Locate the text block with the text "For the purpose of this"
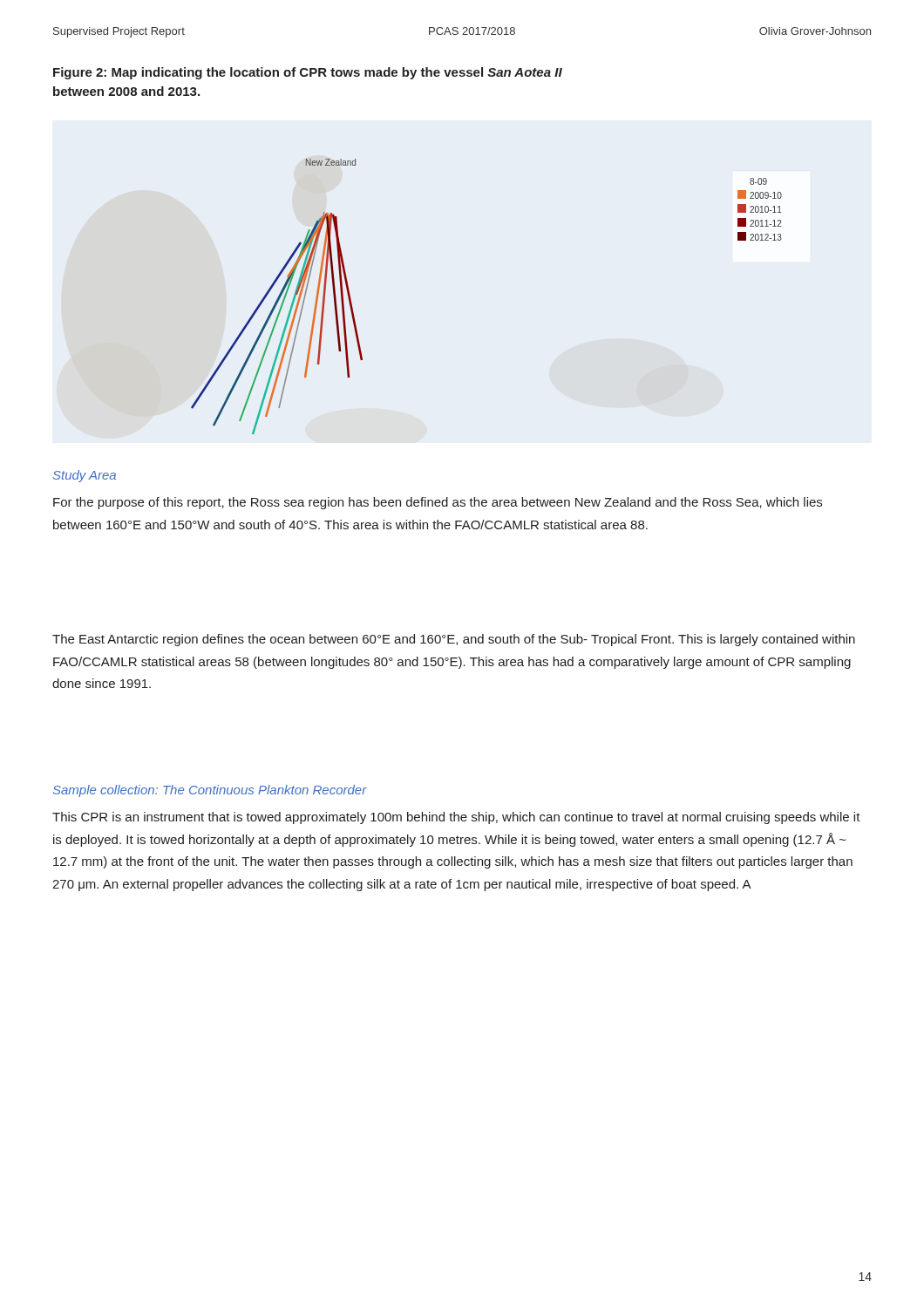The width and height of the screenshot is (924, 1308). pyautogui.click(x=438, y=513)
